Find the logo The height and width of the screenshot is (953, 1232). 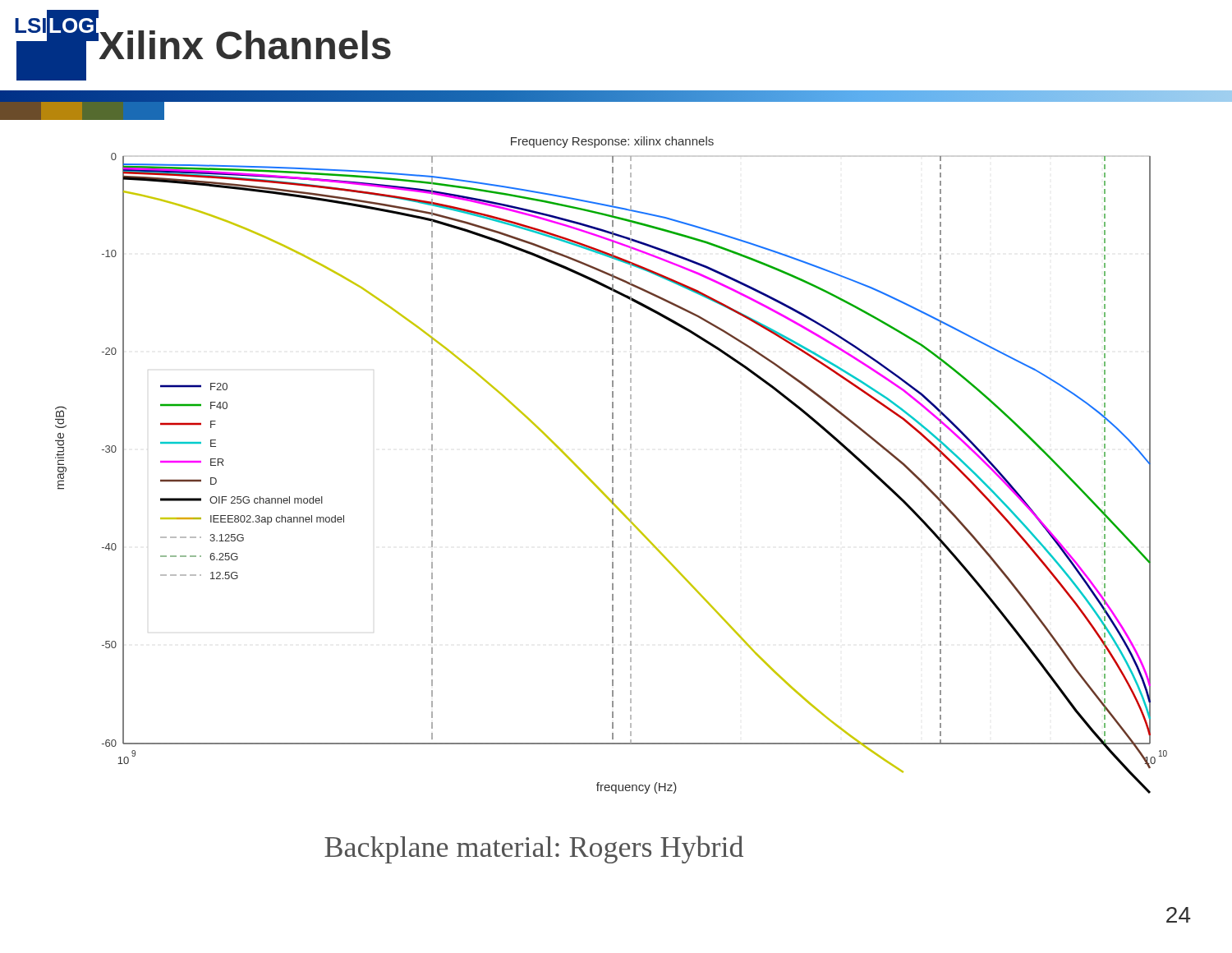pos(55,25)
